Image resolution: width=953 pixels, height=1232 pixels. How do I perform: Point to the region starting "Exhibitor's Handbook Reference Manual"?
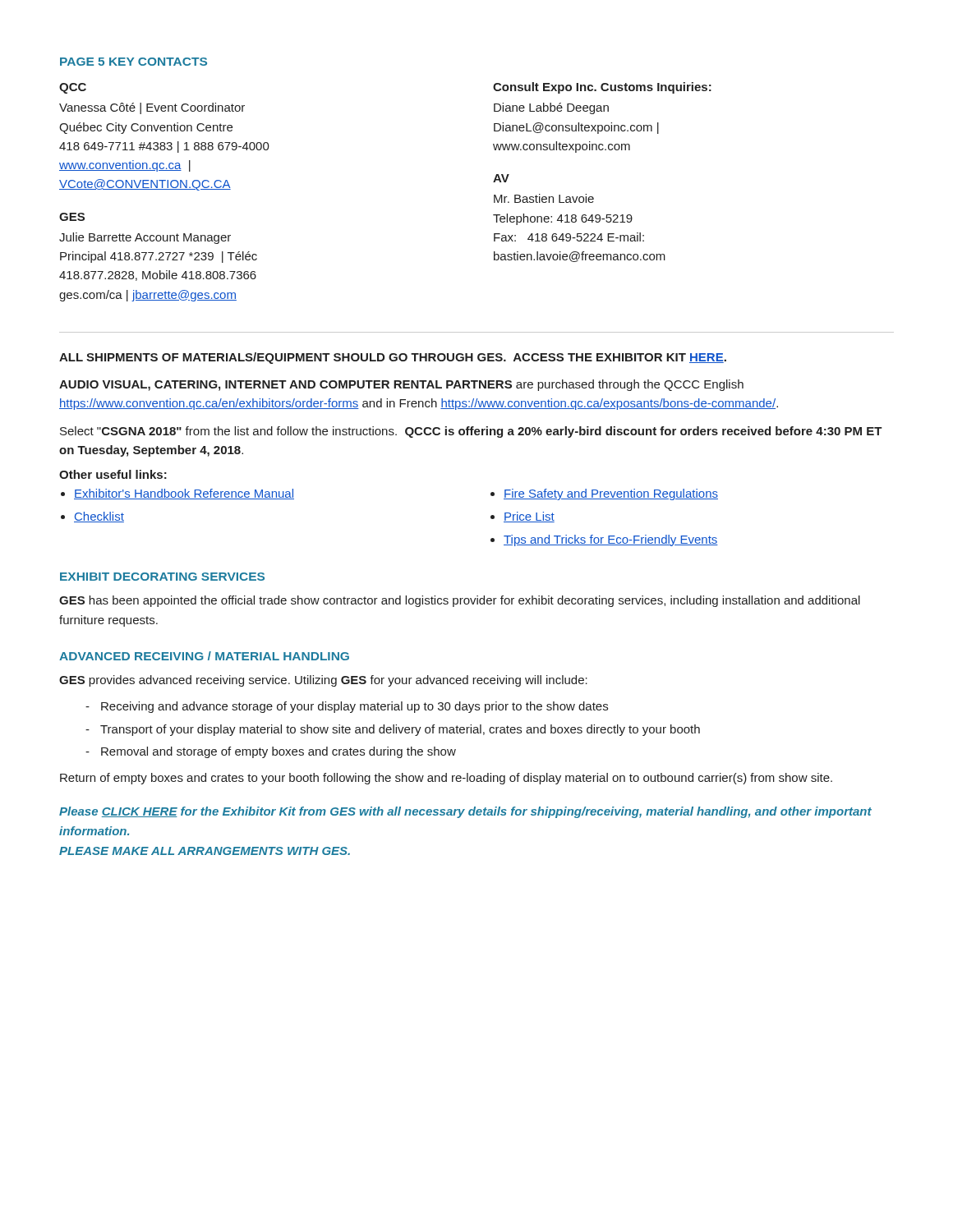coord(184,493)
